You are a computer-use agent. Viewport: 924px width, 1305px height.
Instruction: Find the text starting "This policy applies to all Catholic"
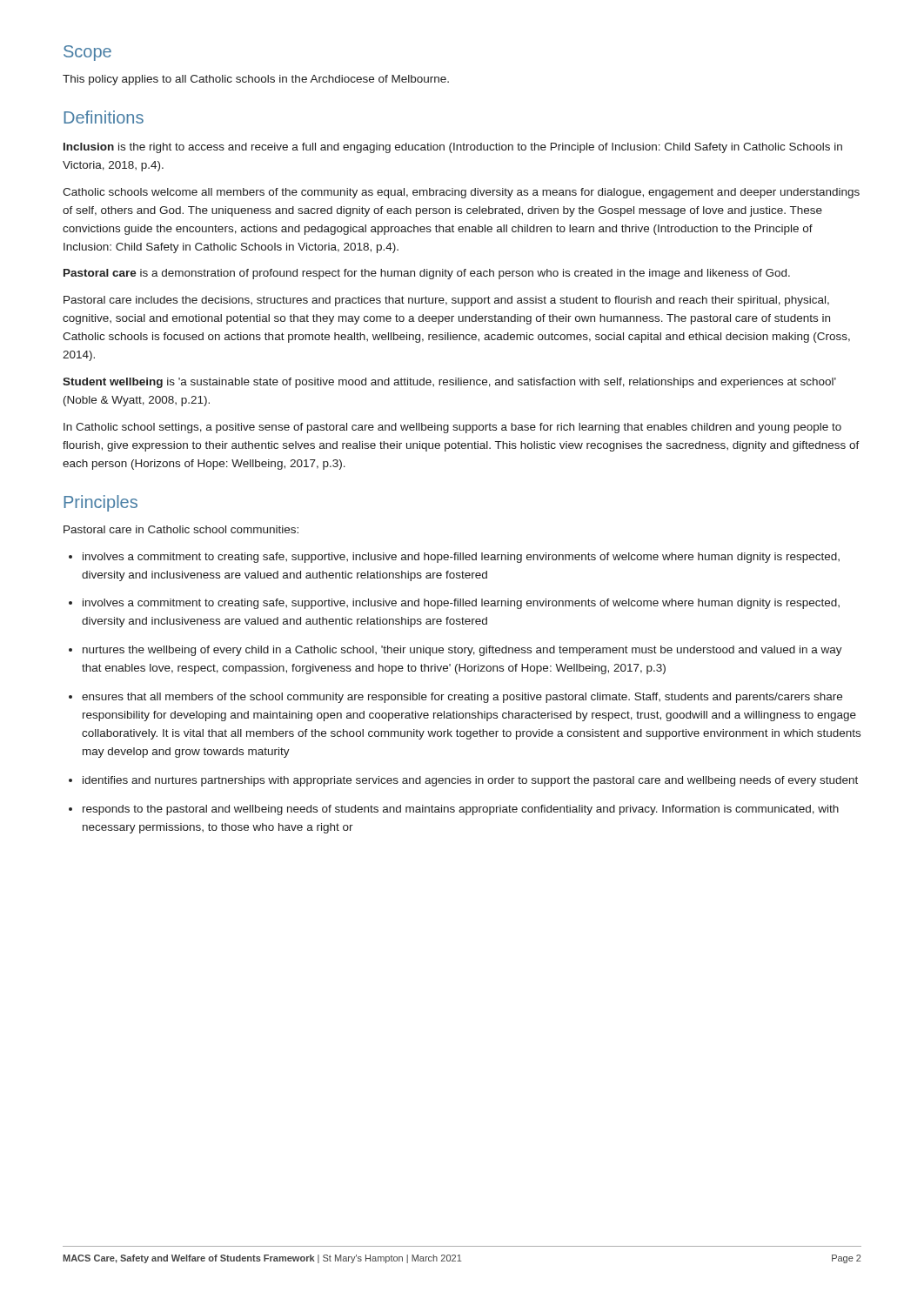pos(256,80)
